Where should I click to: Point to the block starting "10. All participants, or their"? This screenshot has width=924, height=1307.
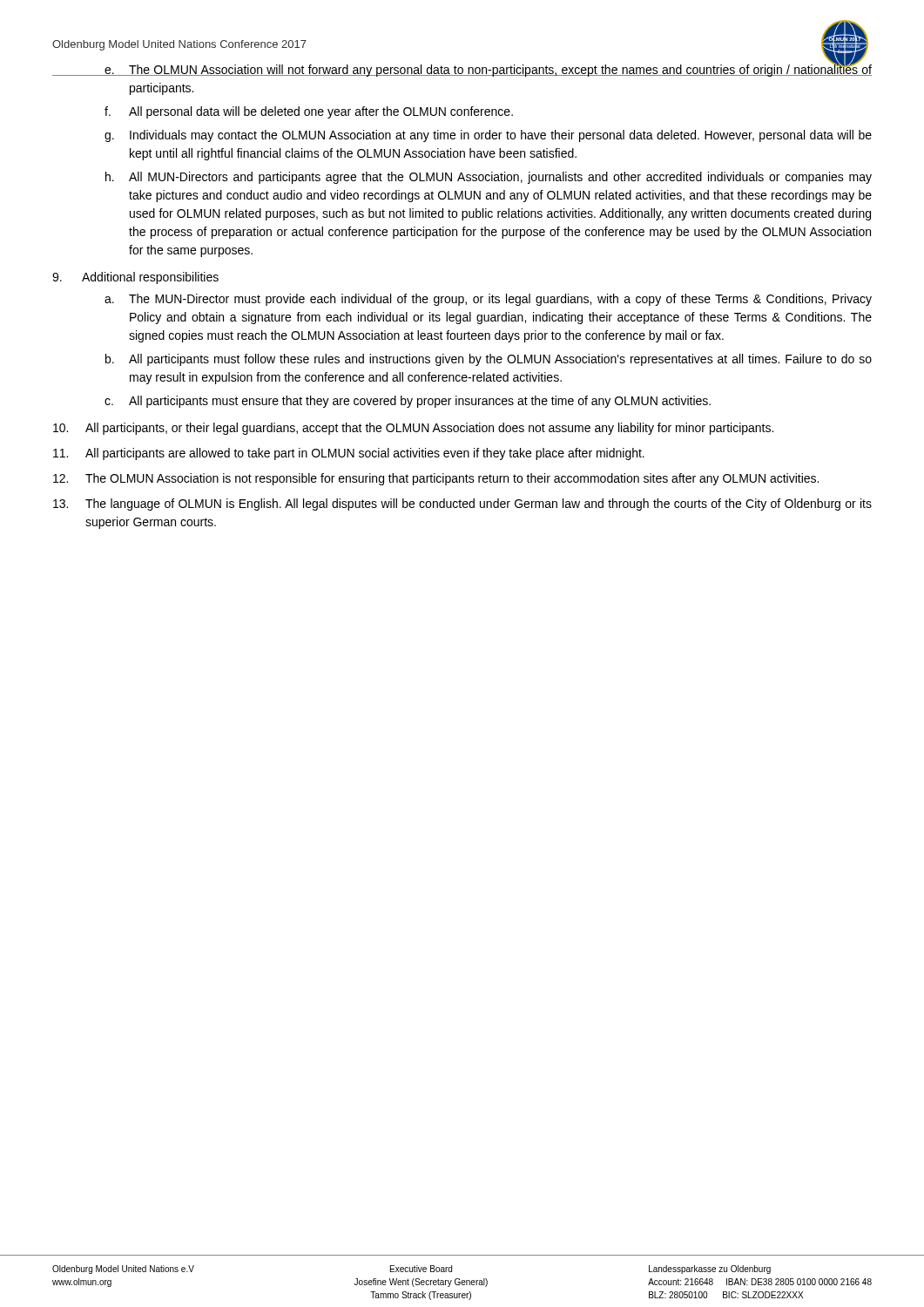462,428
